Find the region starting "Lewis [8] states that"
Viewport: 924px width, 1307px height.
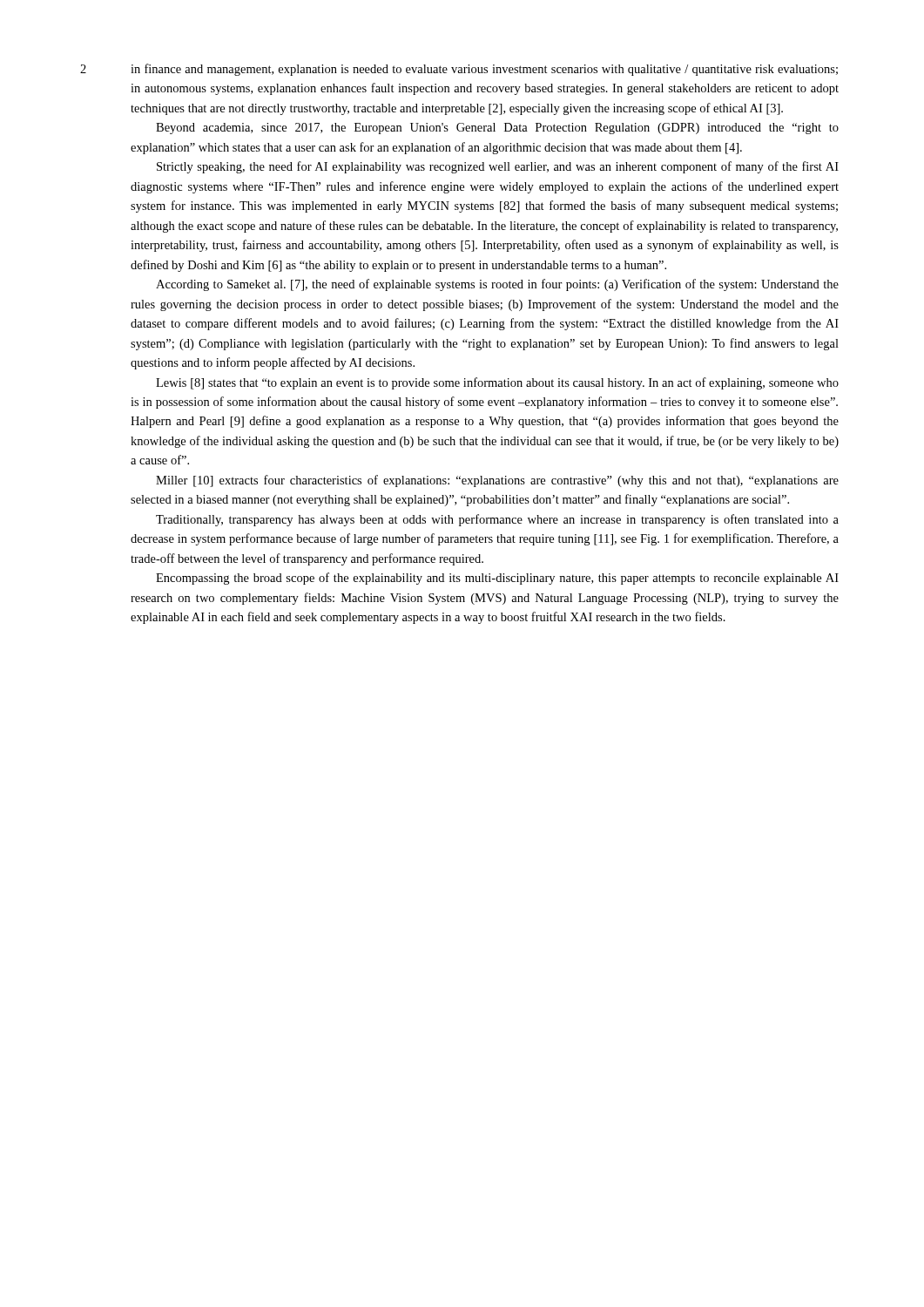point(485,421)
